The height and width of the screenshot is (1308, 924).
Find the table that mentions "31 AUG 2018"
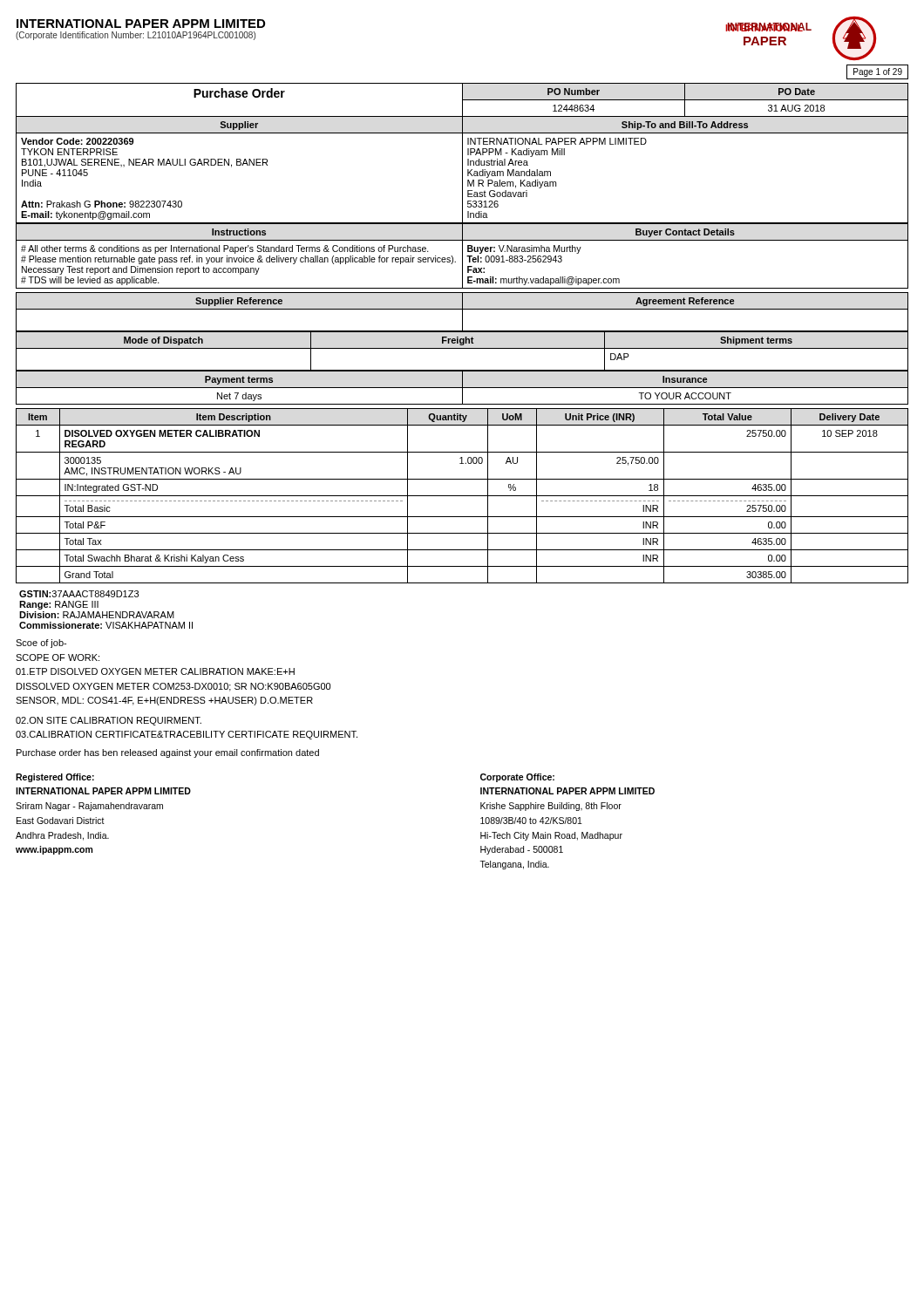click(x=462, y=153)
